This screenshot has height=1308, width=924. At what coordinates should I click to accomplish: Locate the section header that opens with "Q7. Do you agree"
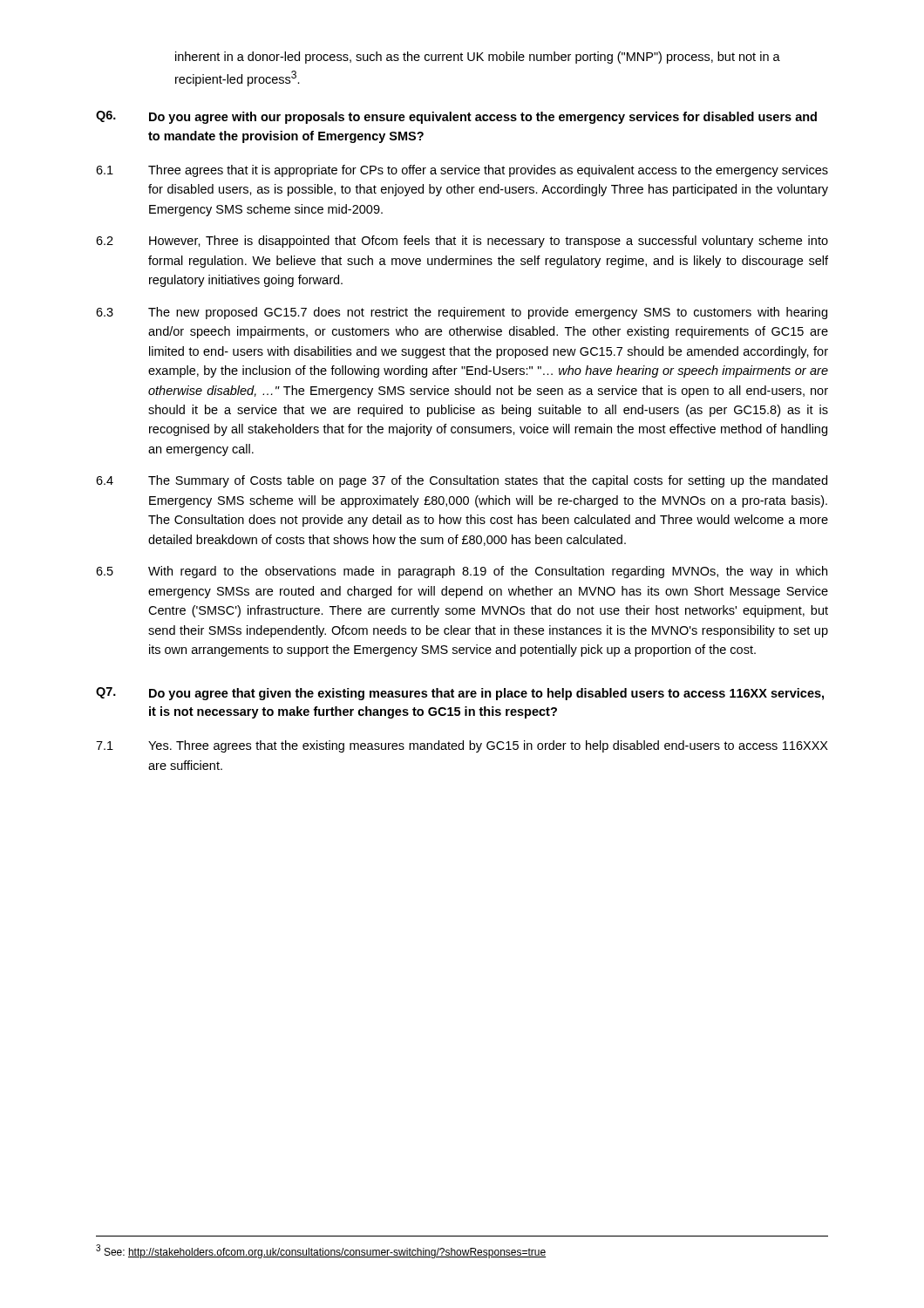coord(462,703)
